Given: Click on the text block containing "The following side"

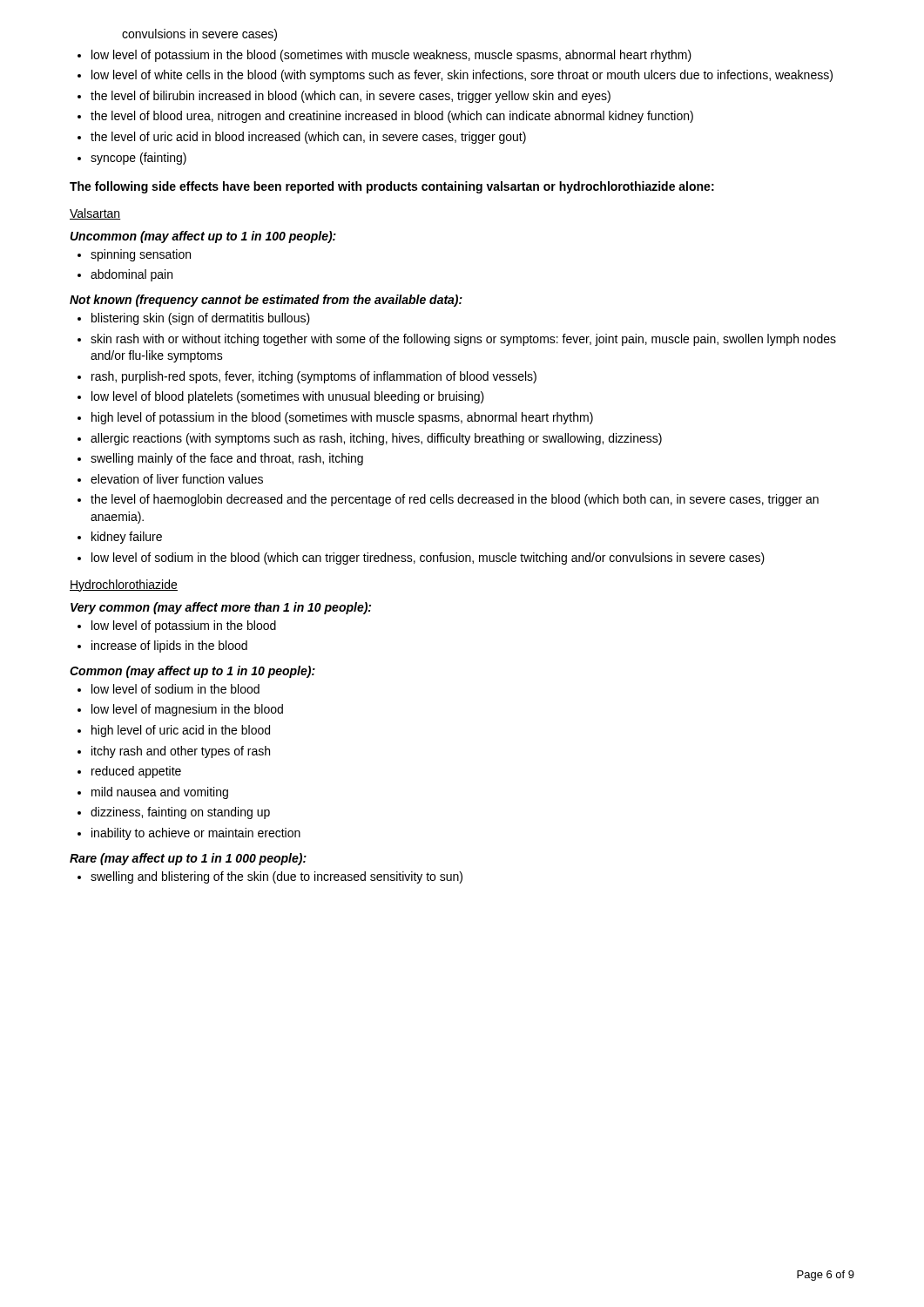Looking at the screenshot, I should pos(392,187).
